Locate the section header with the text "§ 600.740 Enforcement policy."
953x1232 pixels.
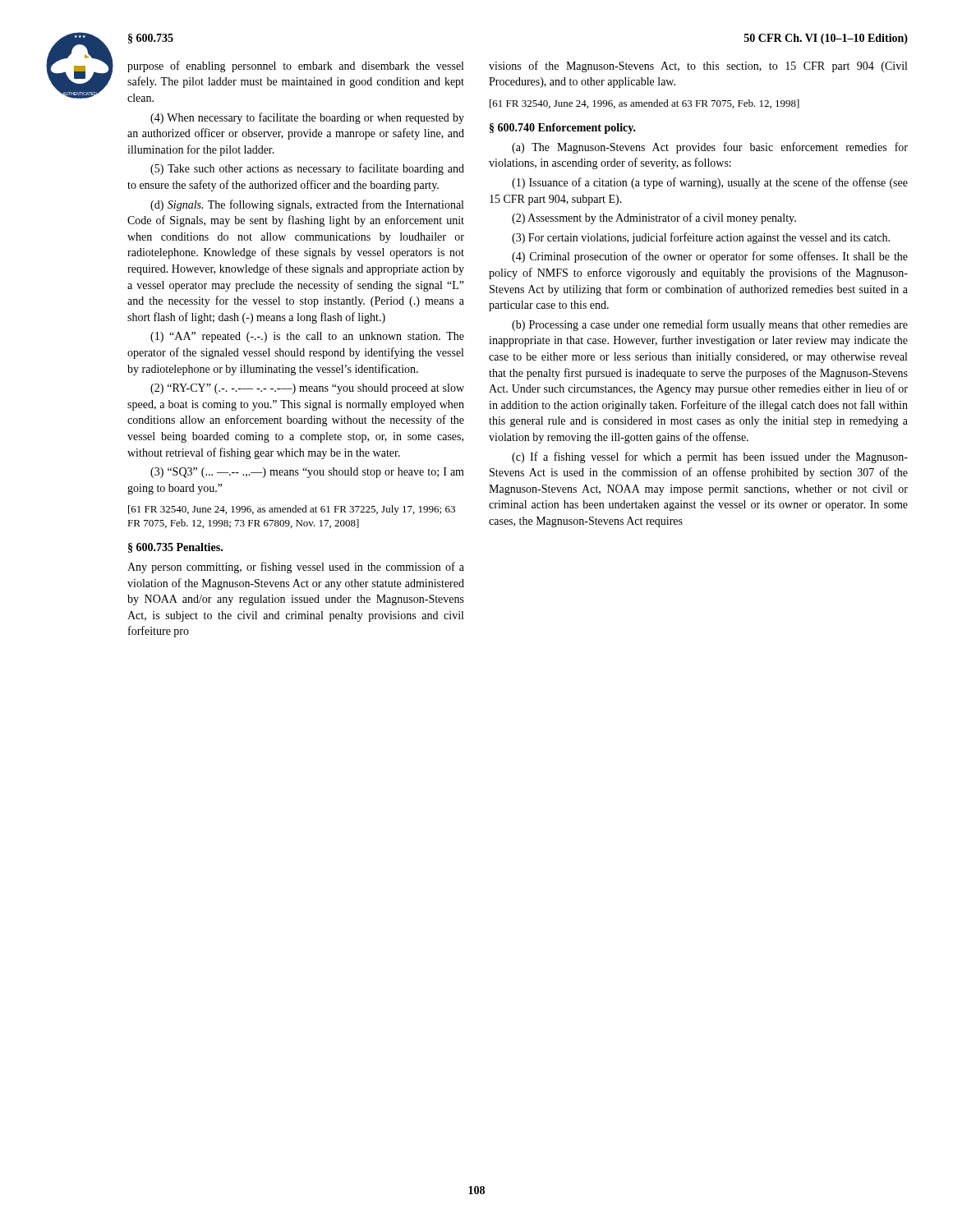(x=562, y=128)
